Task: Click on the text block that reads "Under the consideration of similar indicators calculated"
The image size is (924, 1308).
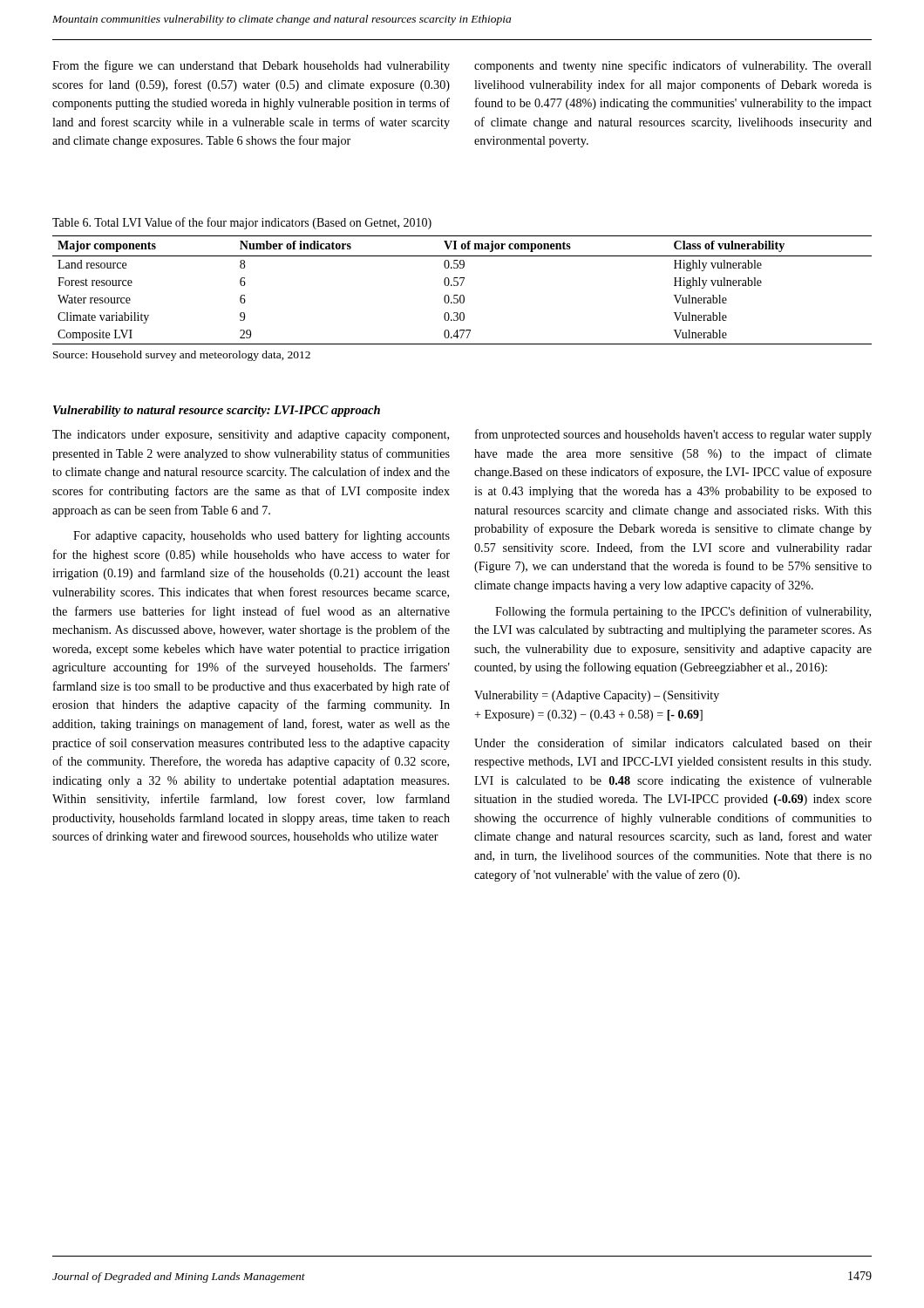Action: (673, 809)
